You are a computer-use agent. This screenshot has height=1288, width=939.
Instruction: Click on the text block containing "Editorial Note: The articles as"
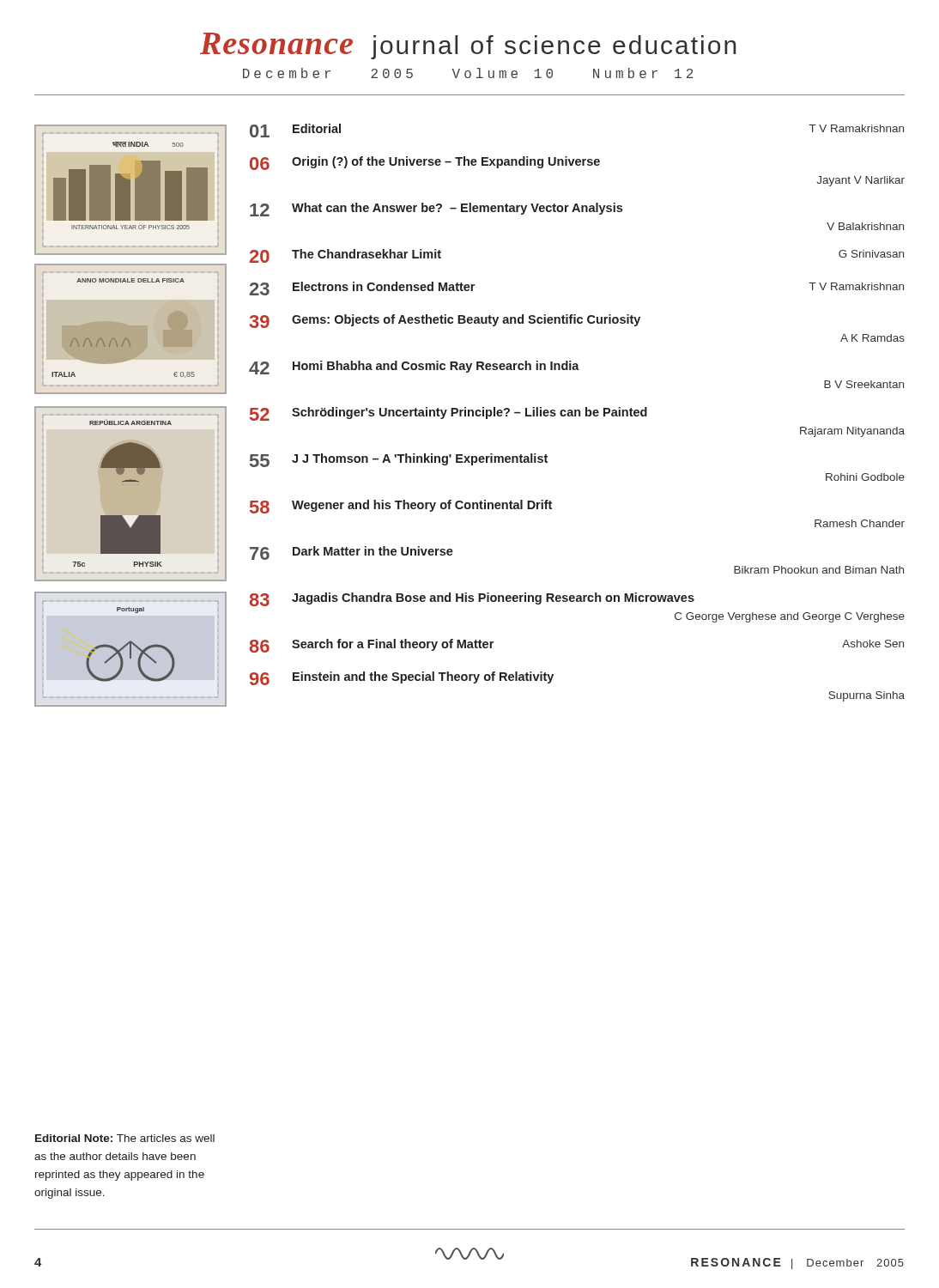125,1165
